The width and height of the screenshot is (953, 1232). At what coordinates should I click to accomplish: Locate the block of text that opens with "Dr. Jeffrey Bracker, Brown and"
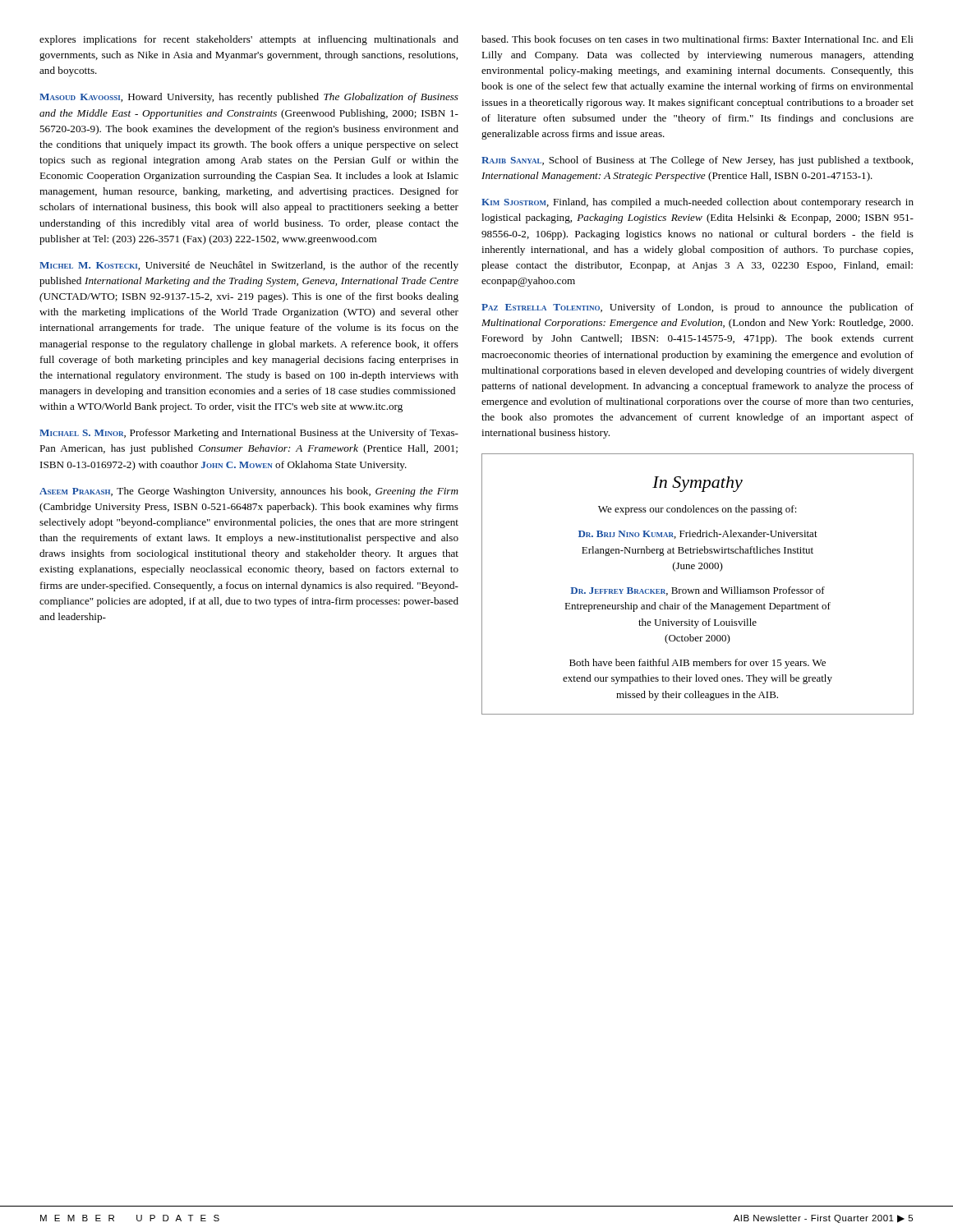click(698, 614)
